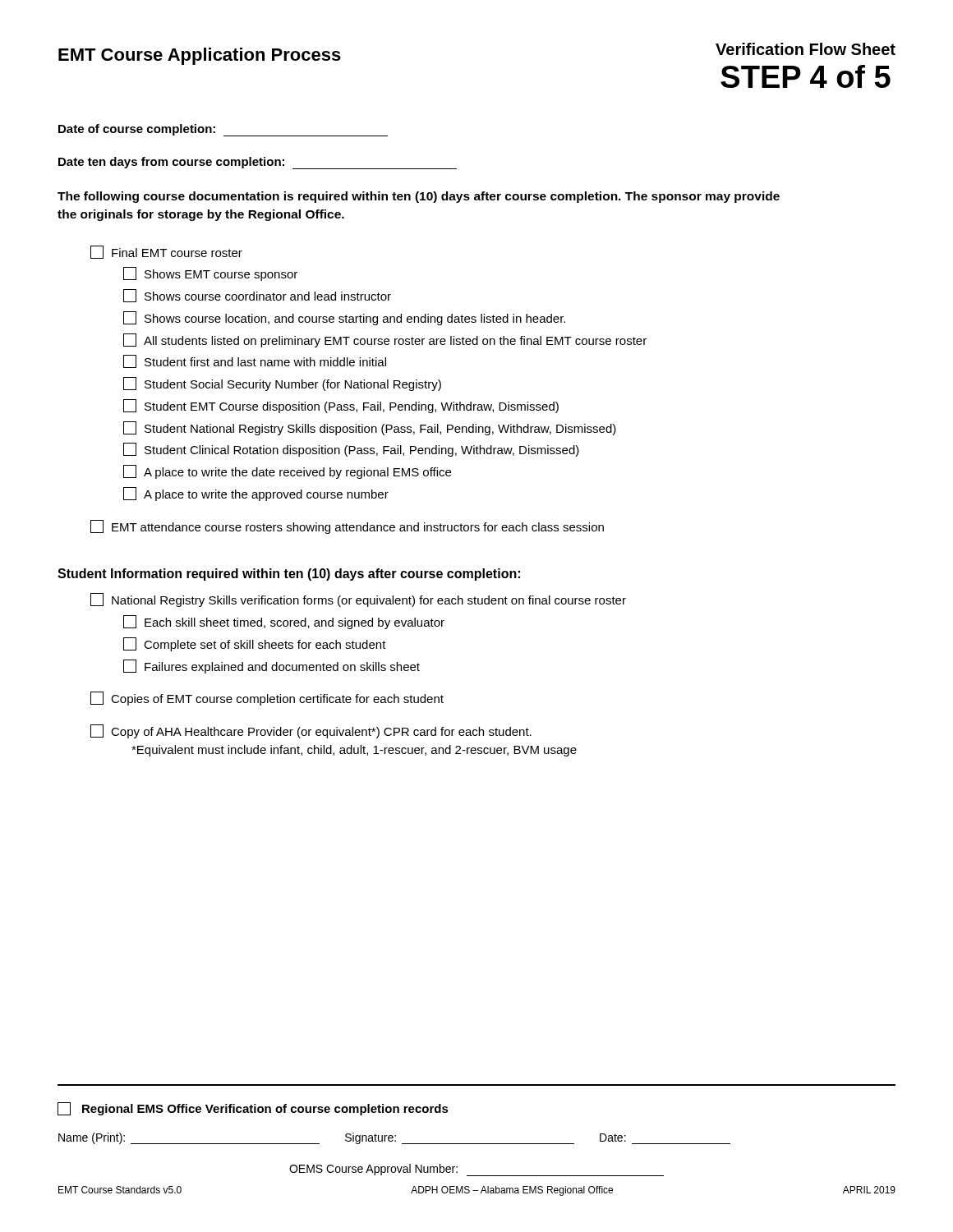Point to the passage starting "Complete set of skill sheets for"
Image resolution: width=953 pixels, height=1232 pixels.
click(255, 644)
